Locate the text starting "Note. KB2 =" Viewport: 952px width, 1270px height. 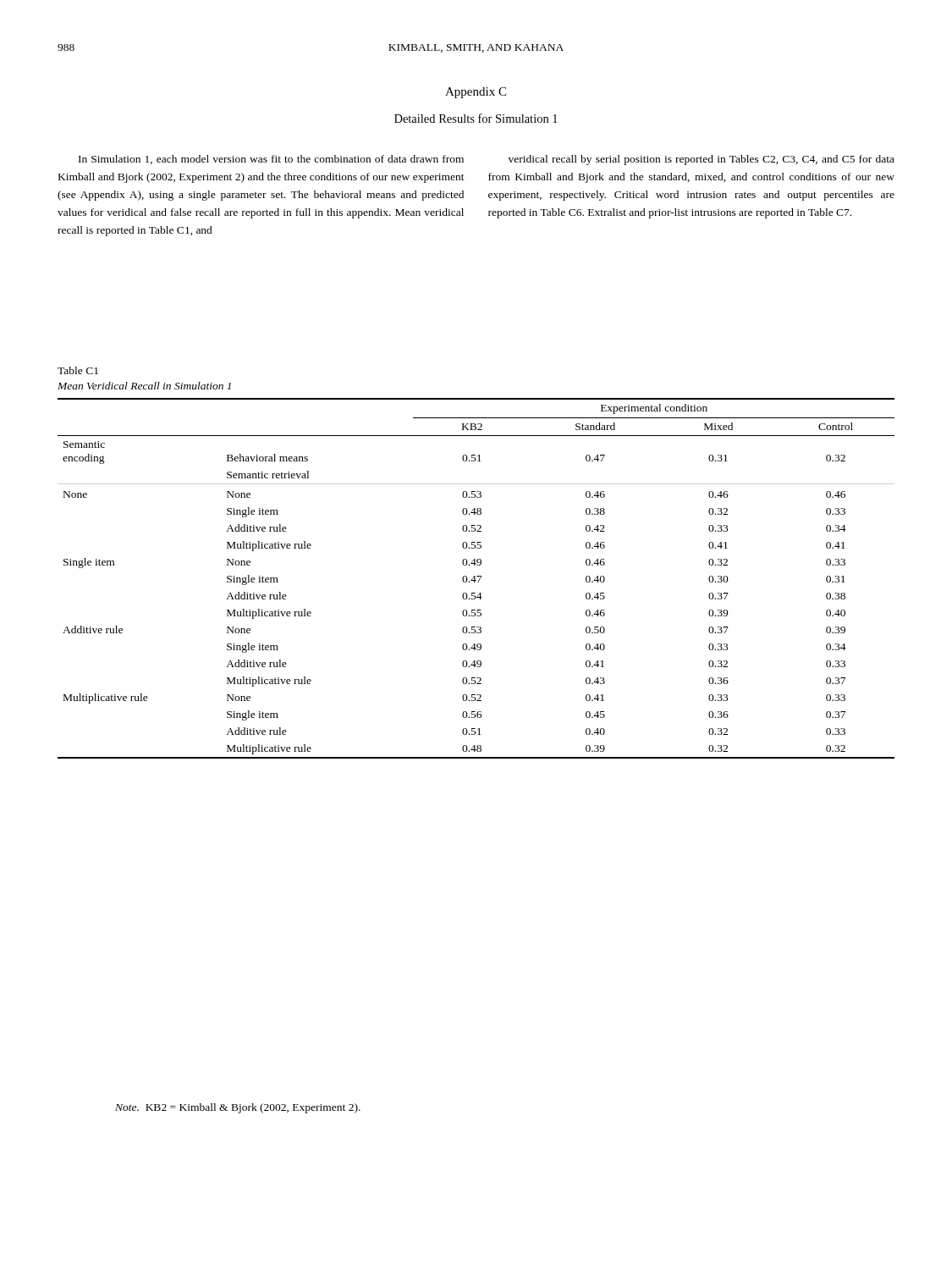click(238, 1107)
